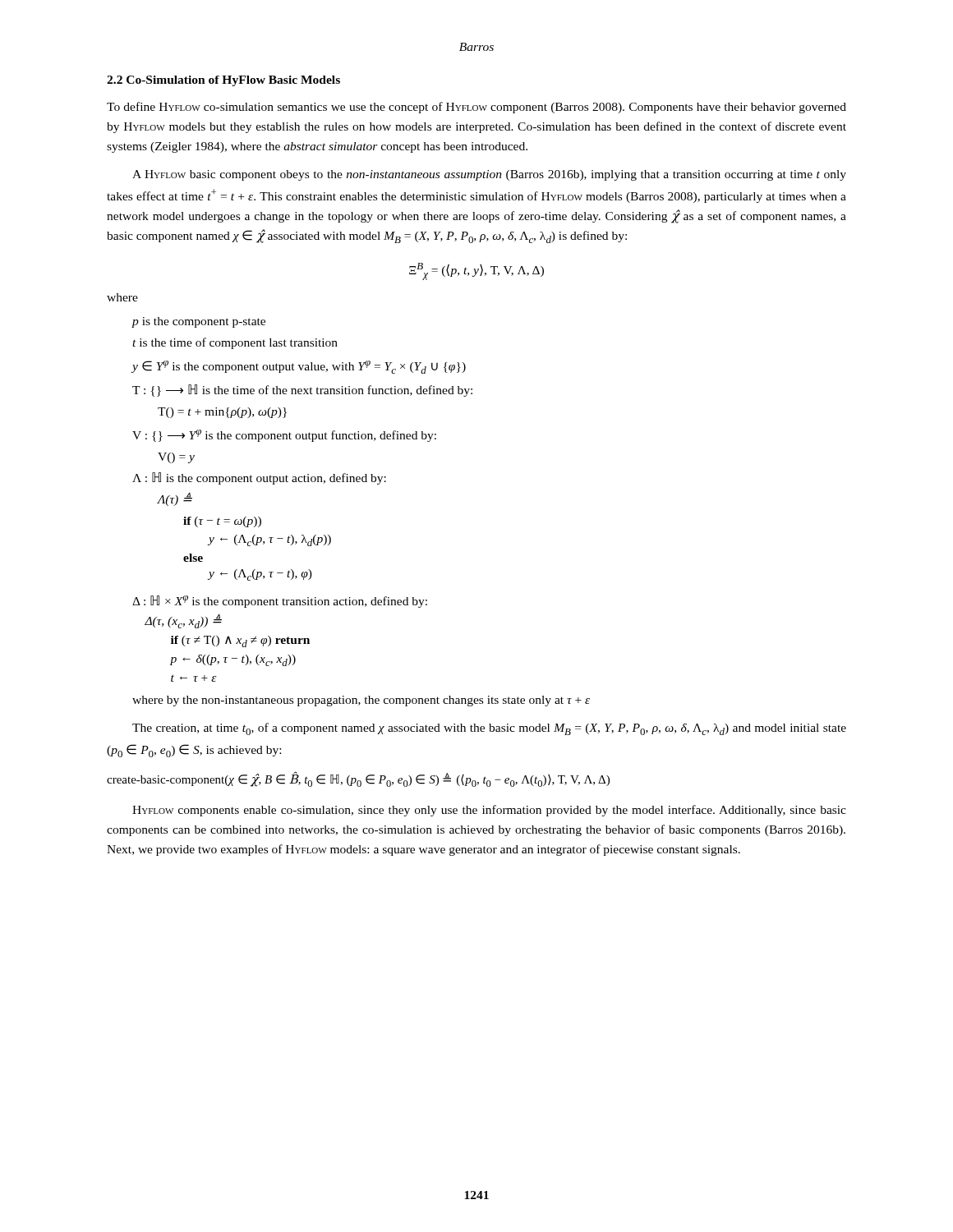Navigate to the element starting "V : {} ⟶ Yφ"

pos(285,433)
